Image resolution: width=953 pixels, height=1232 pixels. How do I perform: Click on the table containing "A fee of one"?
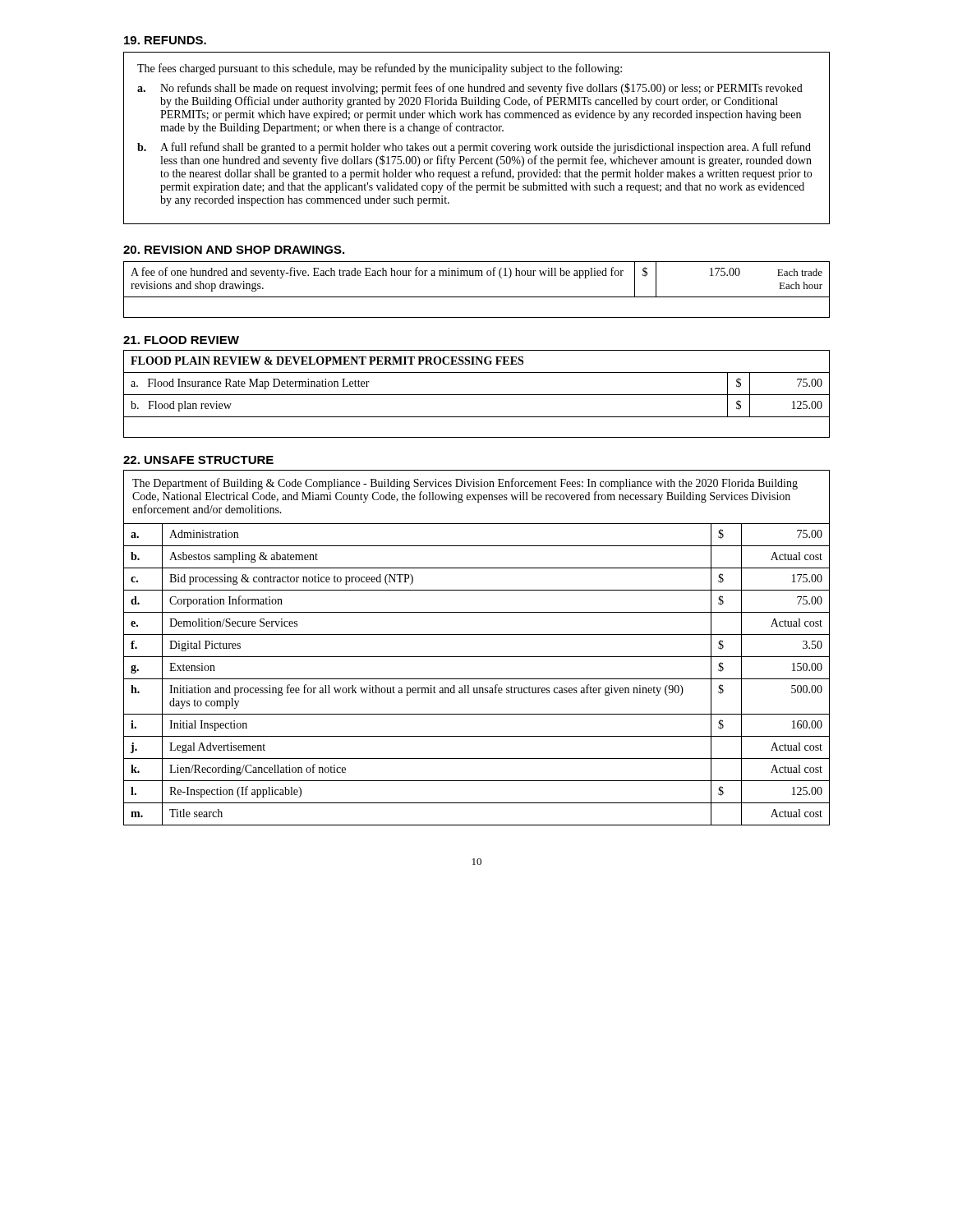476,290
